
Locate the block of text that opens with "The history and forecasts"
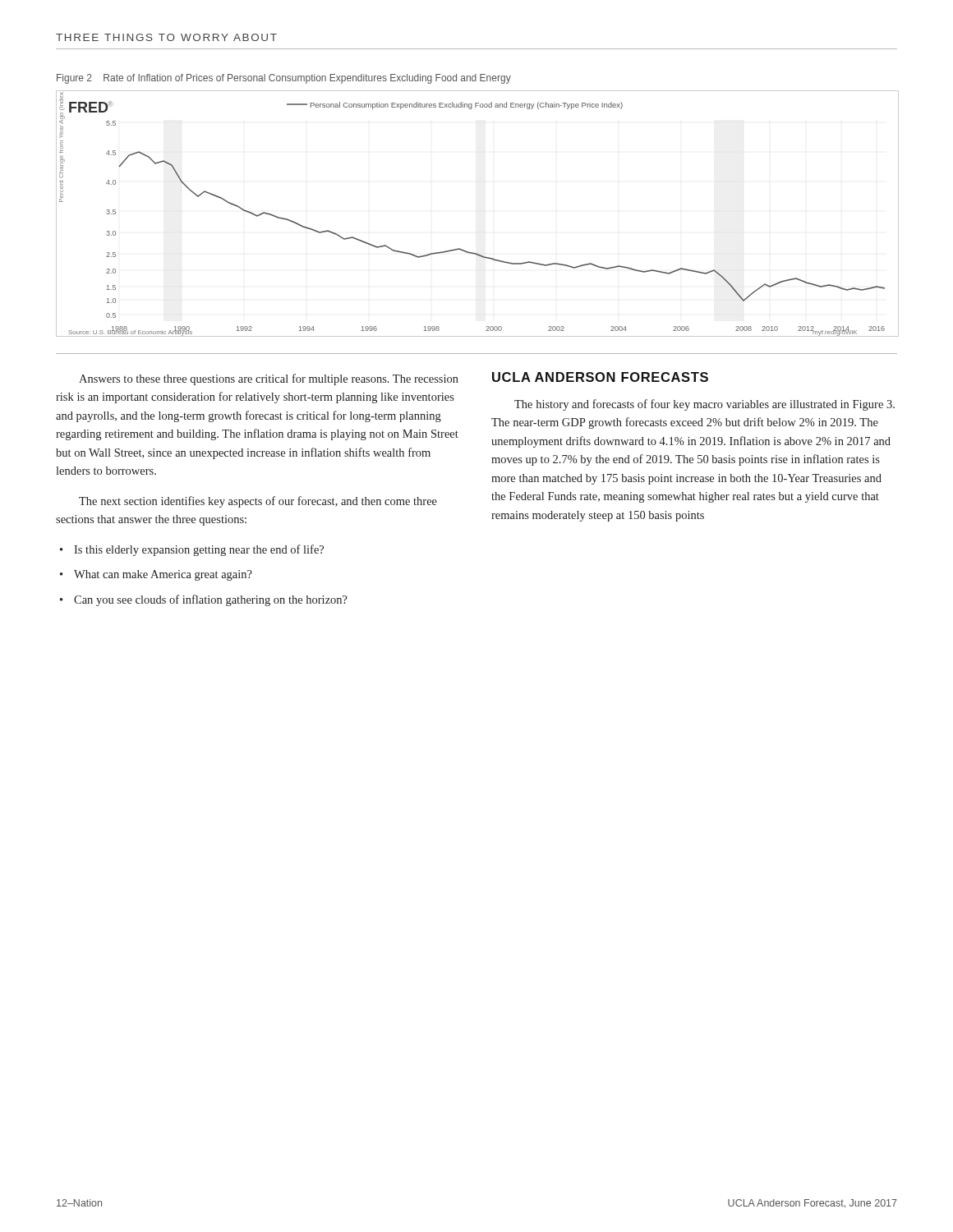pyautogui.click(x=694, y=460)
